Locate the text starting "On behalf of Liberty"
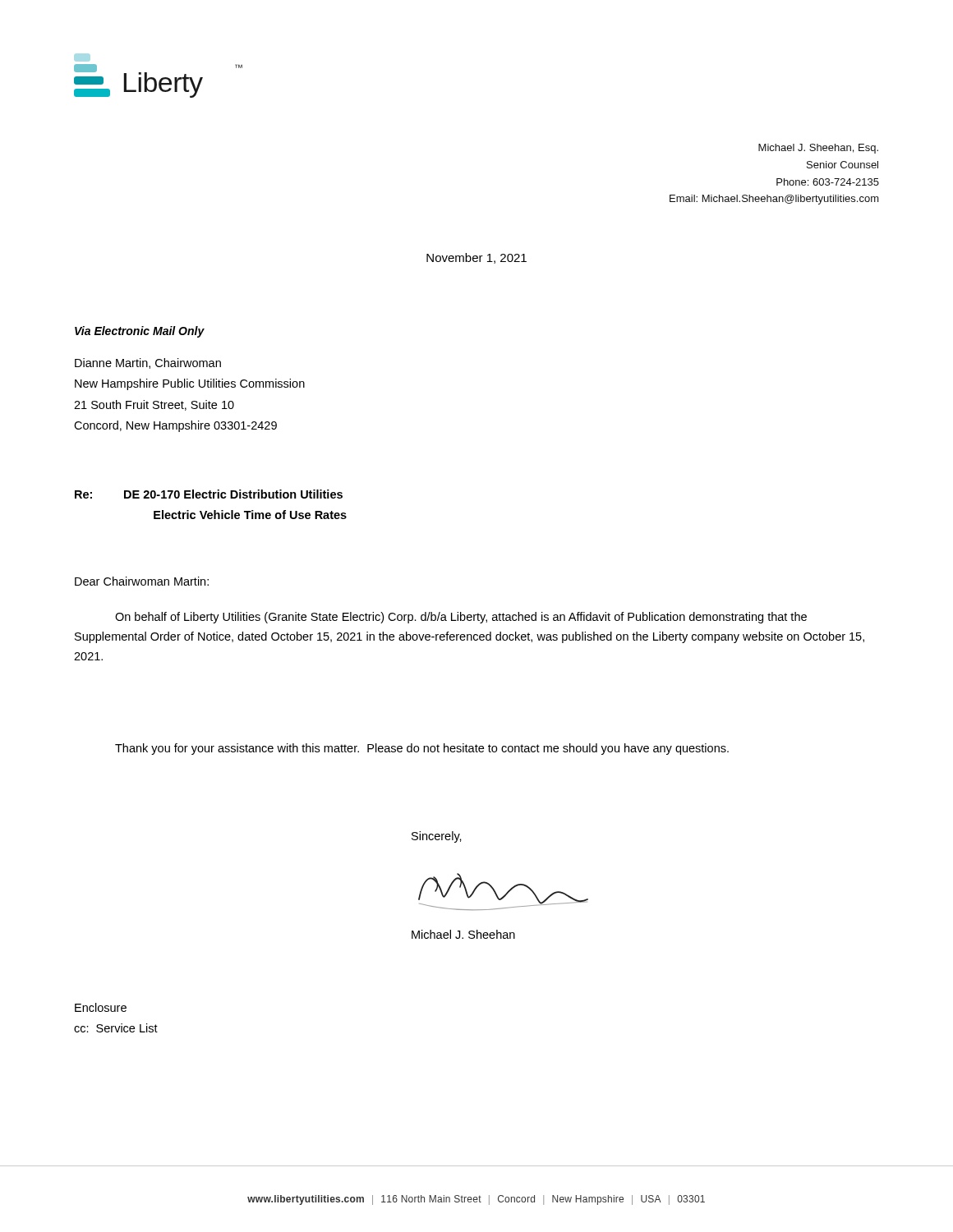Screen dimensions: 1232x953 coord(470,635)
